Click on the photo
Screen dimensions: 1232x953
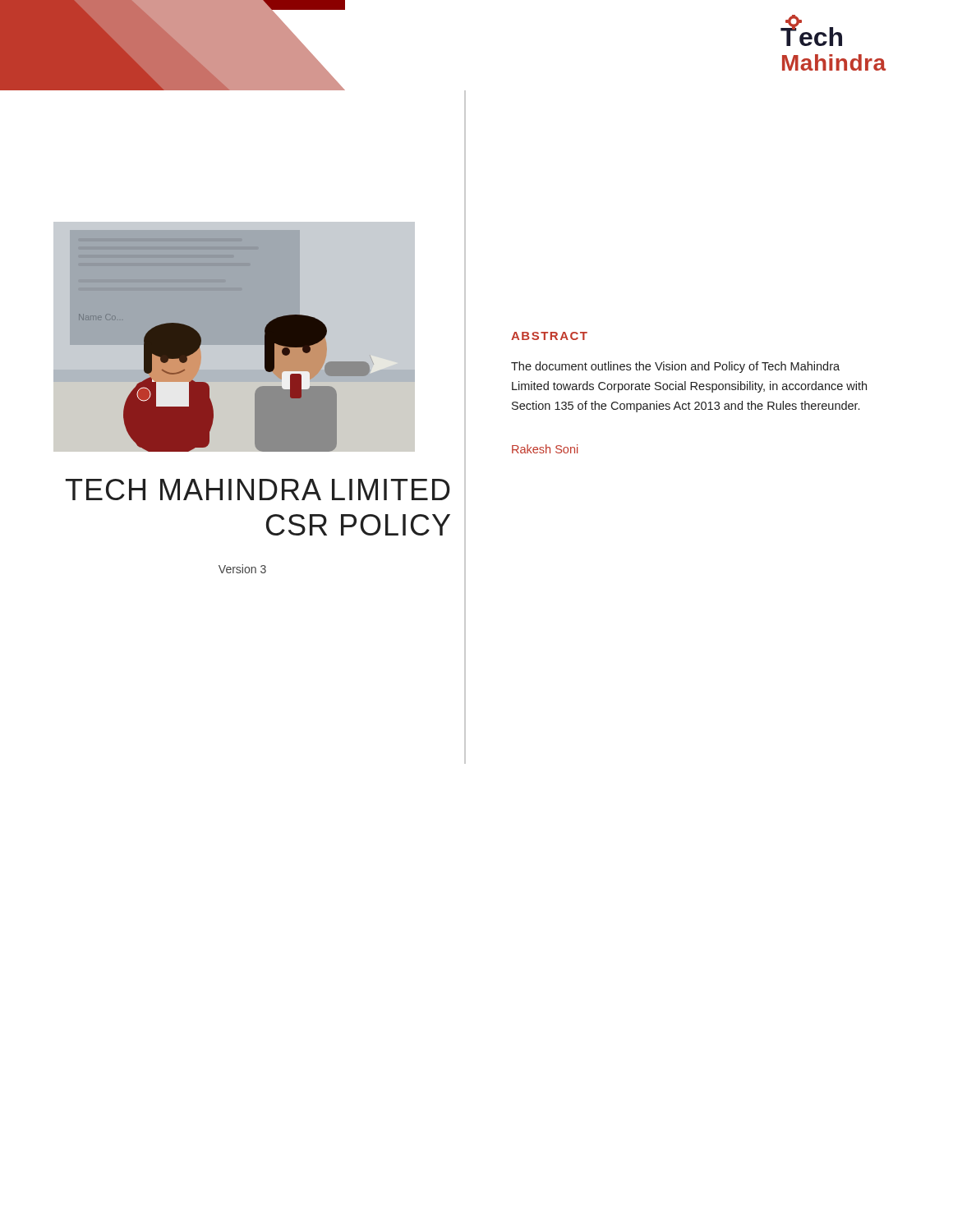(234, 337)
